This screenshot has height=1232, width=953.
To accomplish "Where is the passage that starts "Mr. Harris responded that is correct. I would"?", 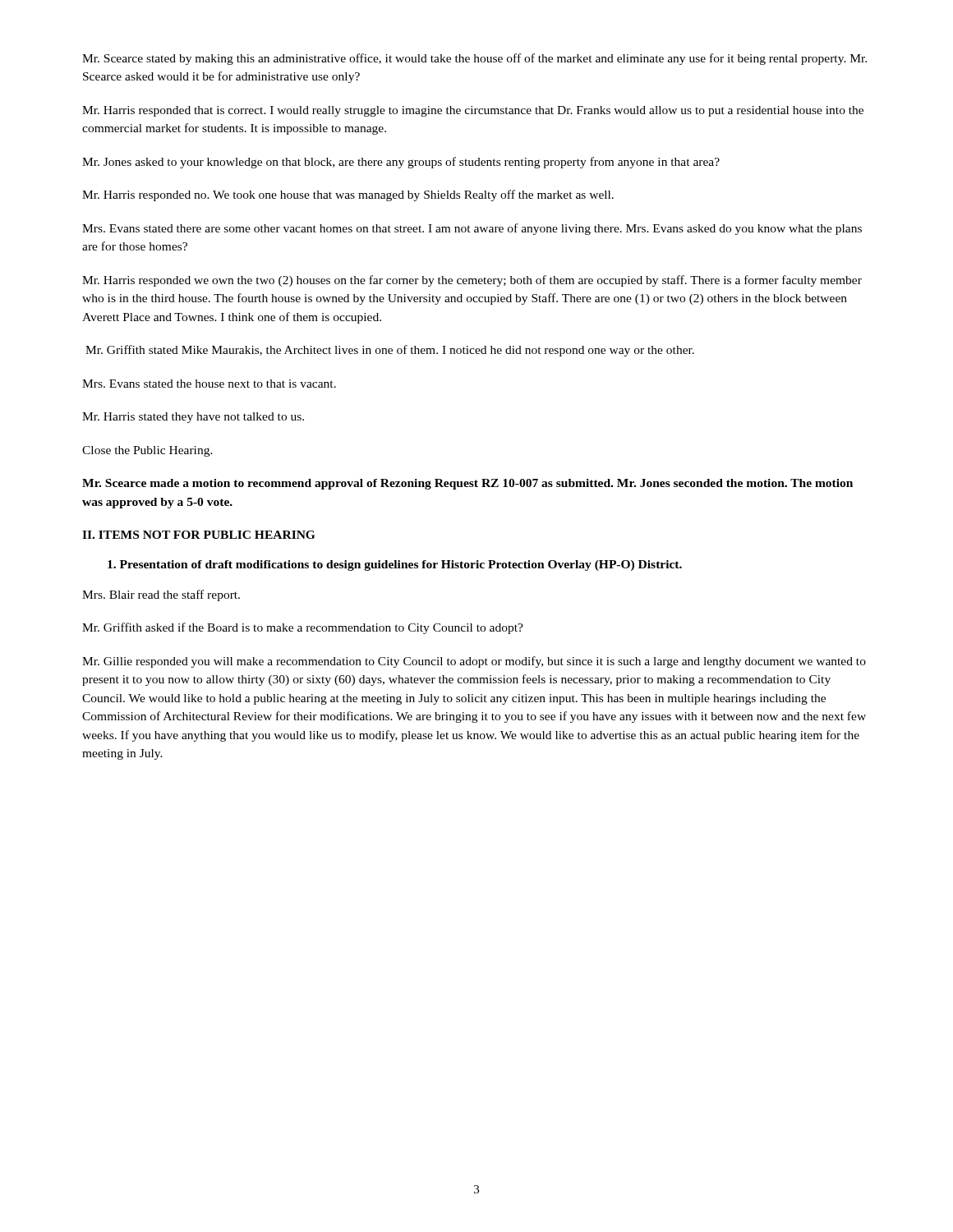I will [473, 119].
